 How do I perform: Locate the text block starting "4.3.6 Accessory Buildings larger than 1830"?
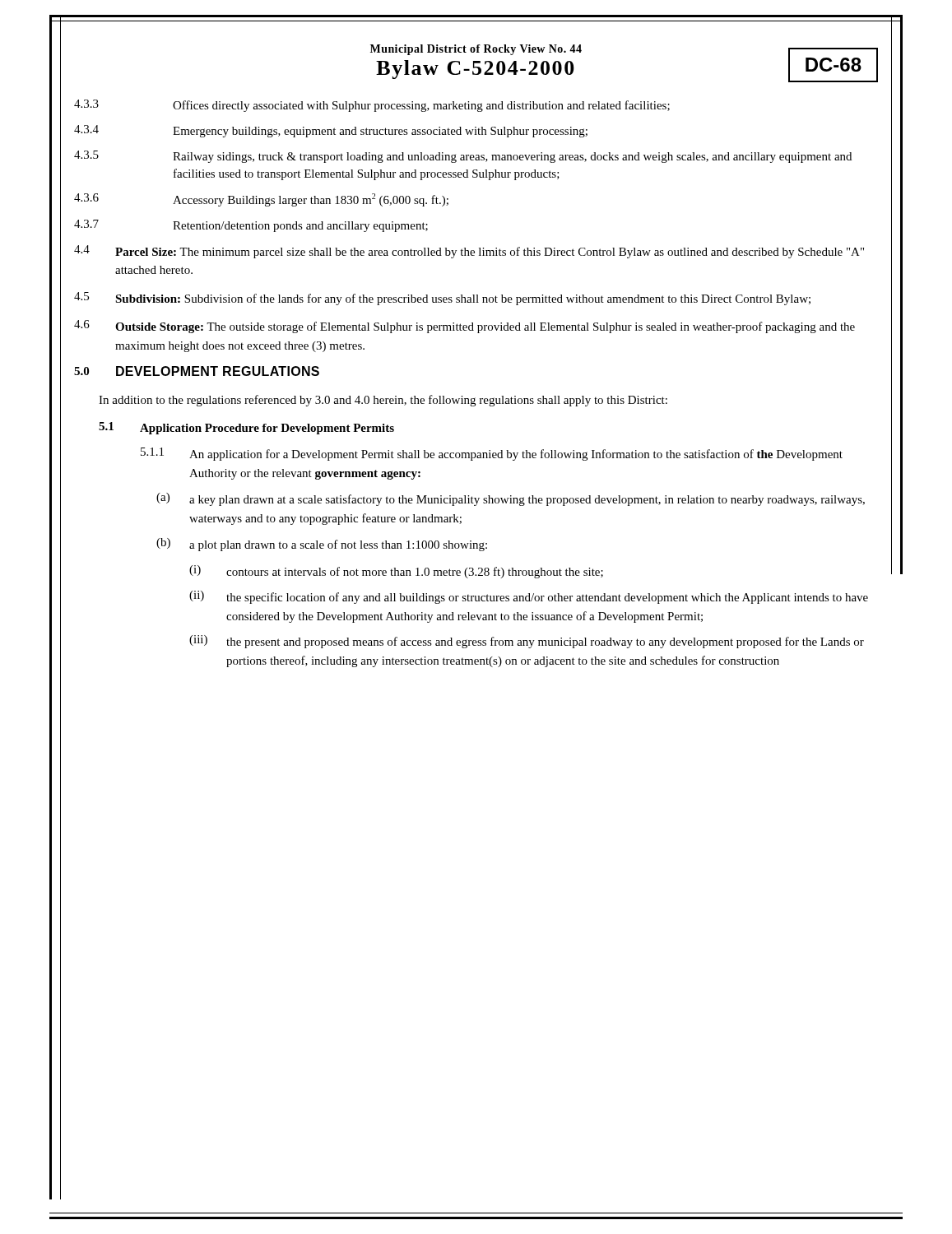[261, 200]
